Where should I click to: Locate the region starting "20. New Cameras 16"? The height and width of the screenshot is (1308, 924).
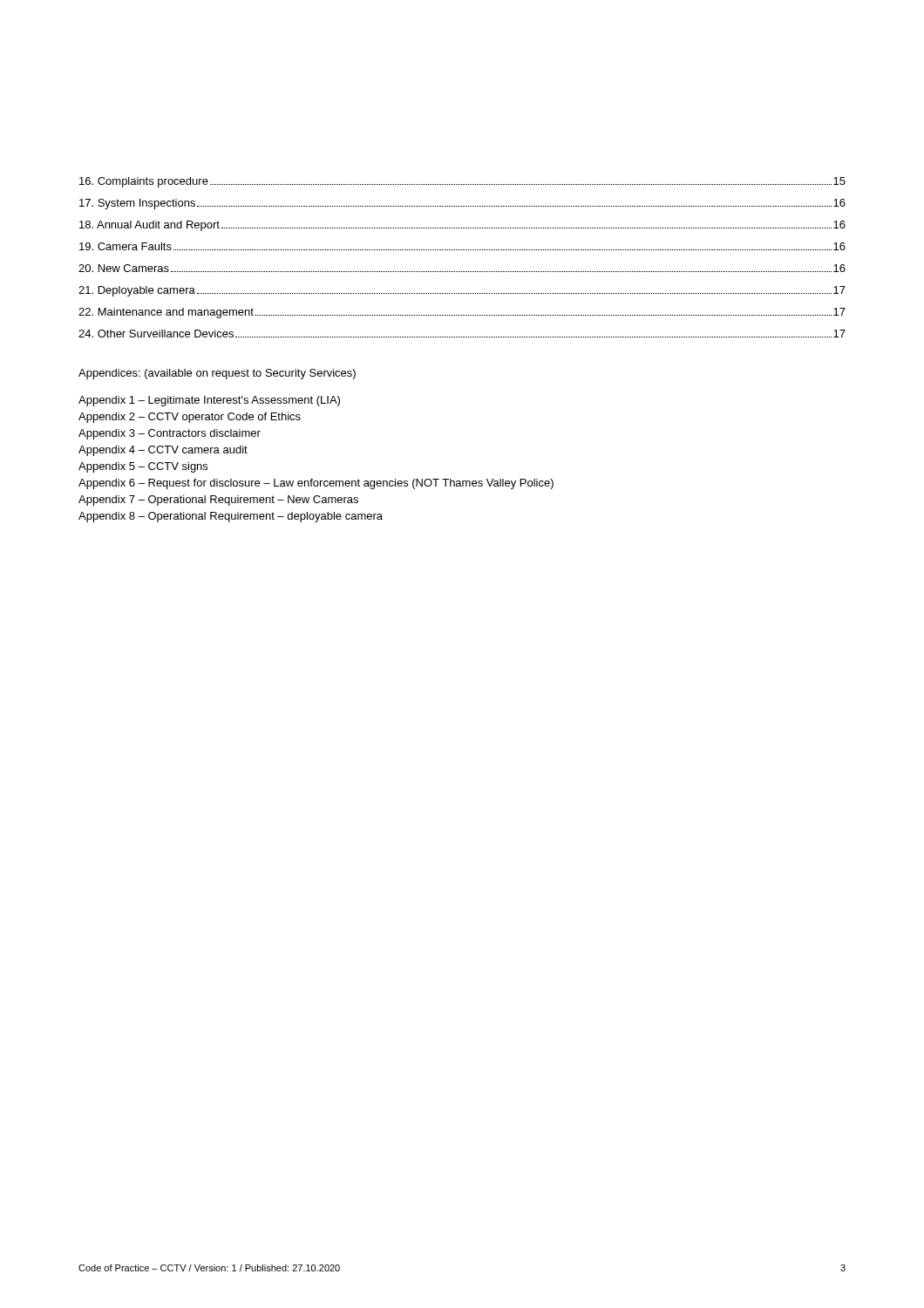[x=462, y=268]
